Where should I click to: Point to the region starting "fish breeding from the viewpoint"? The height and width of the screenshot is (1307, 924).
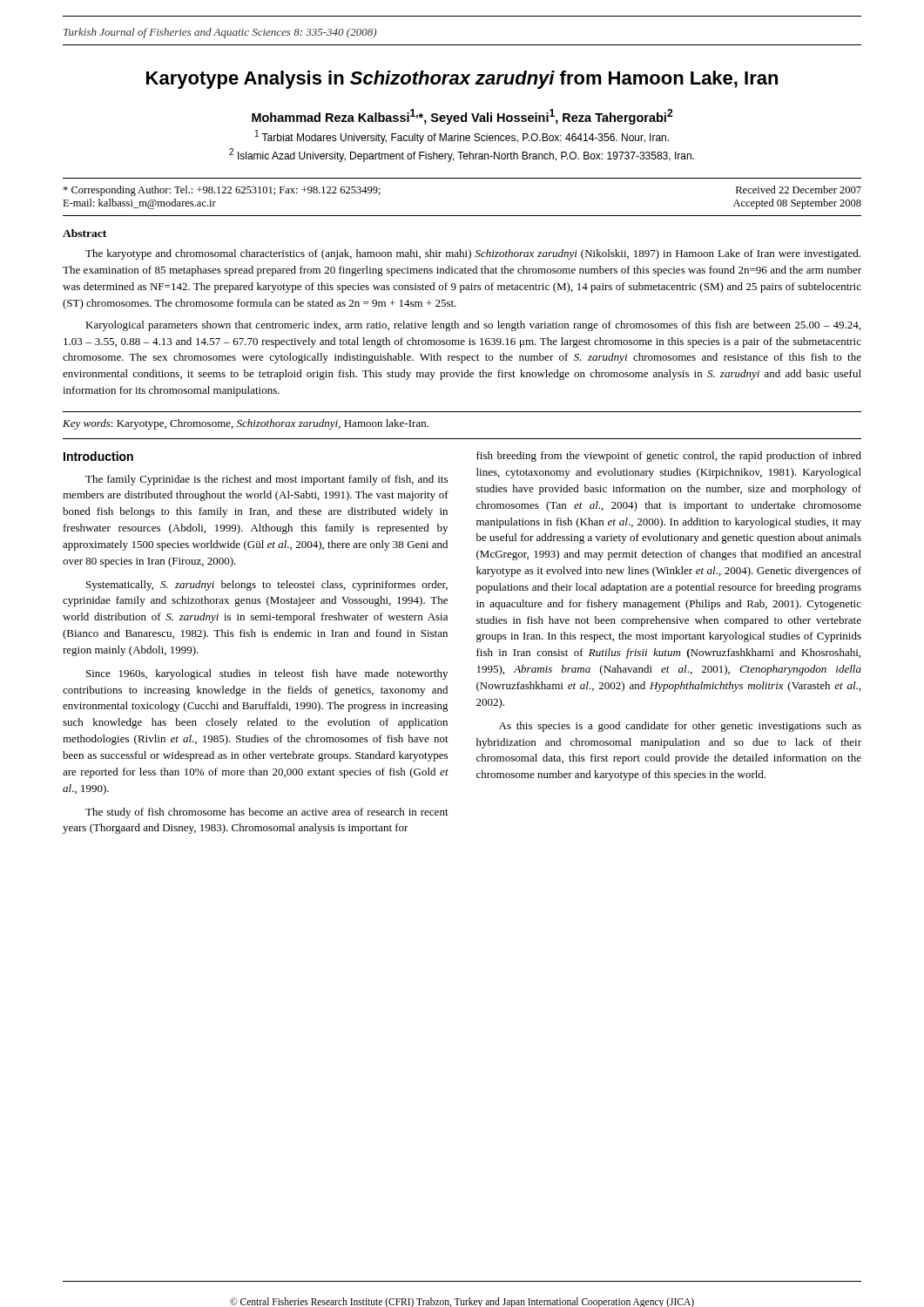click(x=669, y=616)
